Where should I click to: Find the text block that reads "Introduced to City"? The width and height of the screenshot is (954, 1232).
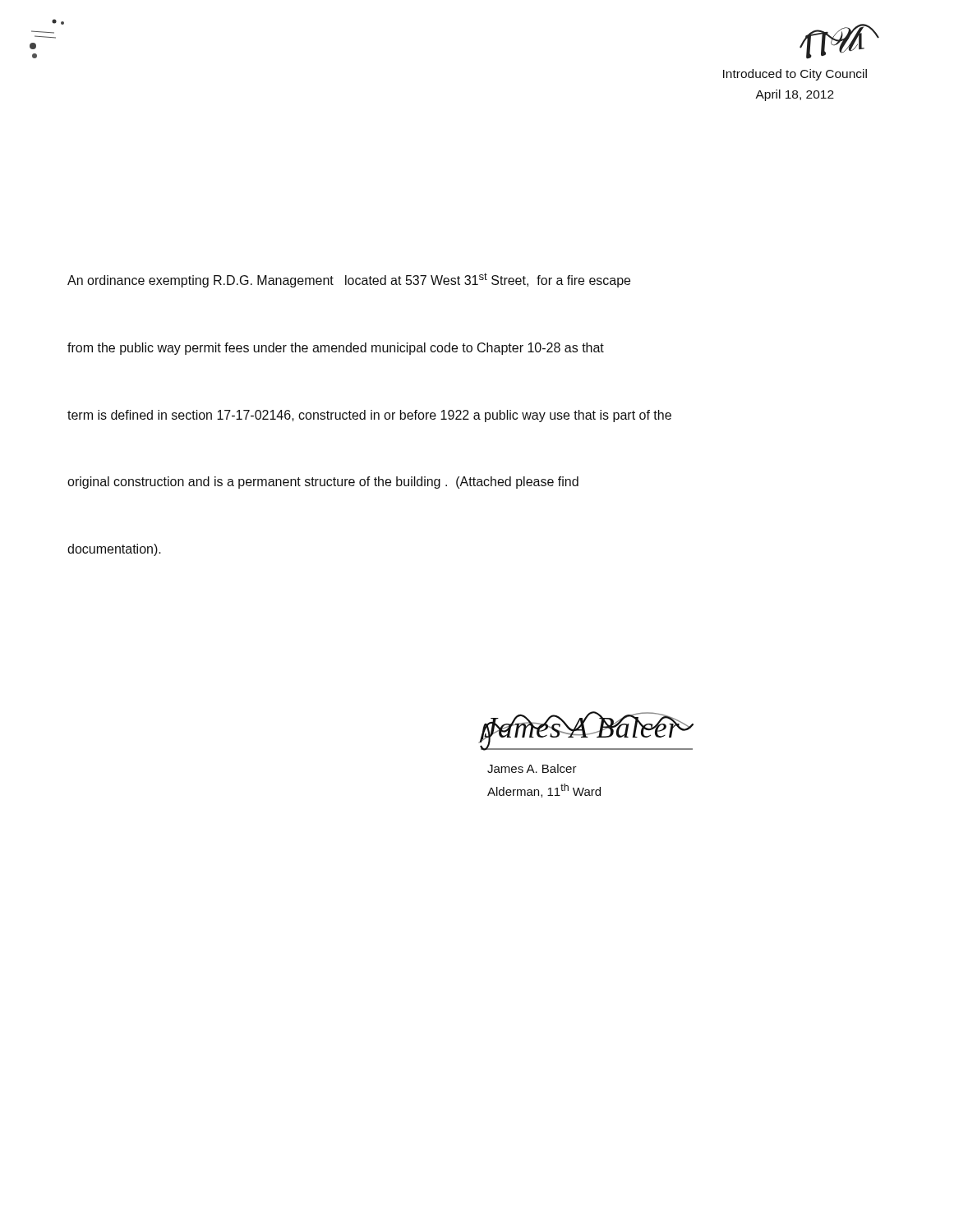click(x=795, y=84)
